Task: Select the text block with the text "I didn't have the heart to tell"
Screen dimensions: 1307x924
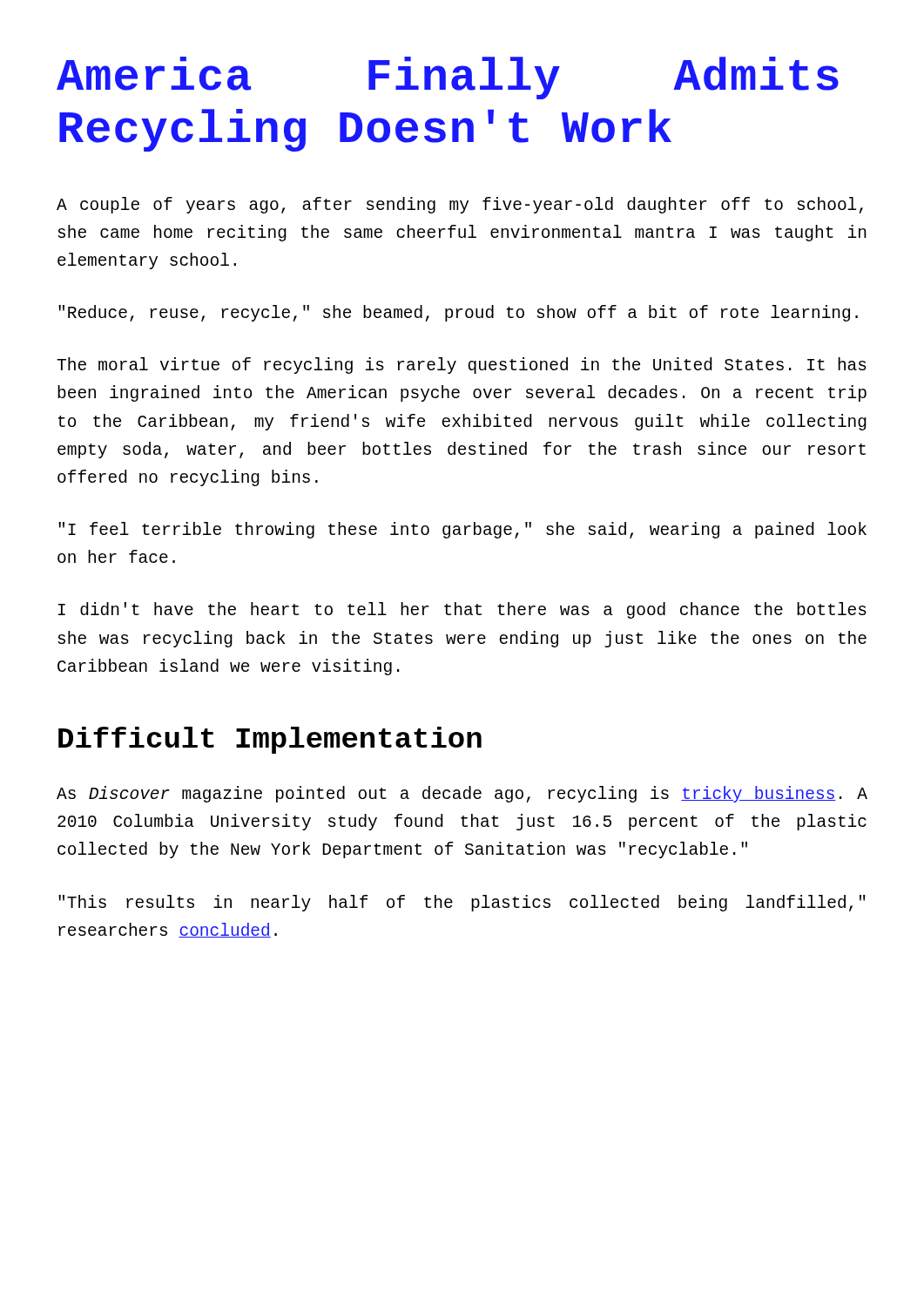Action: 462,639
